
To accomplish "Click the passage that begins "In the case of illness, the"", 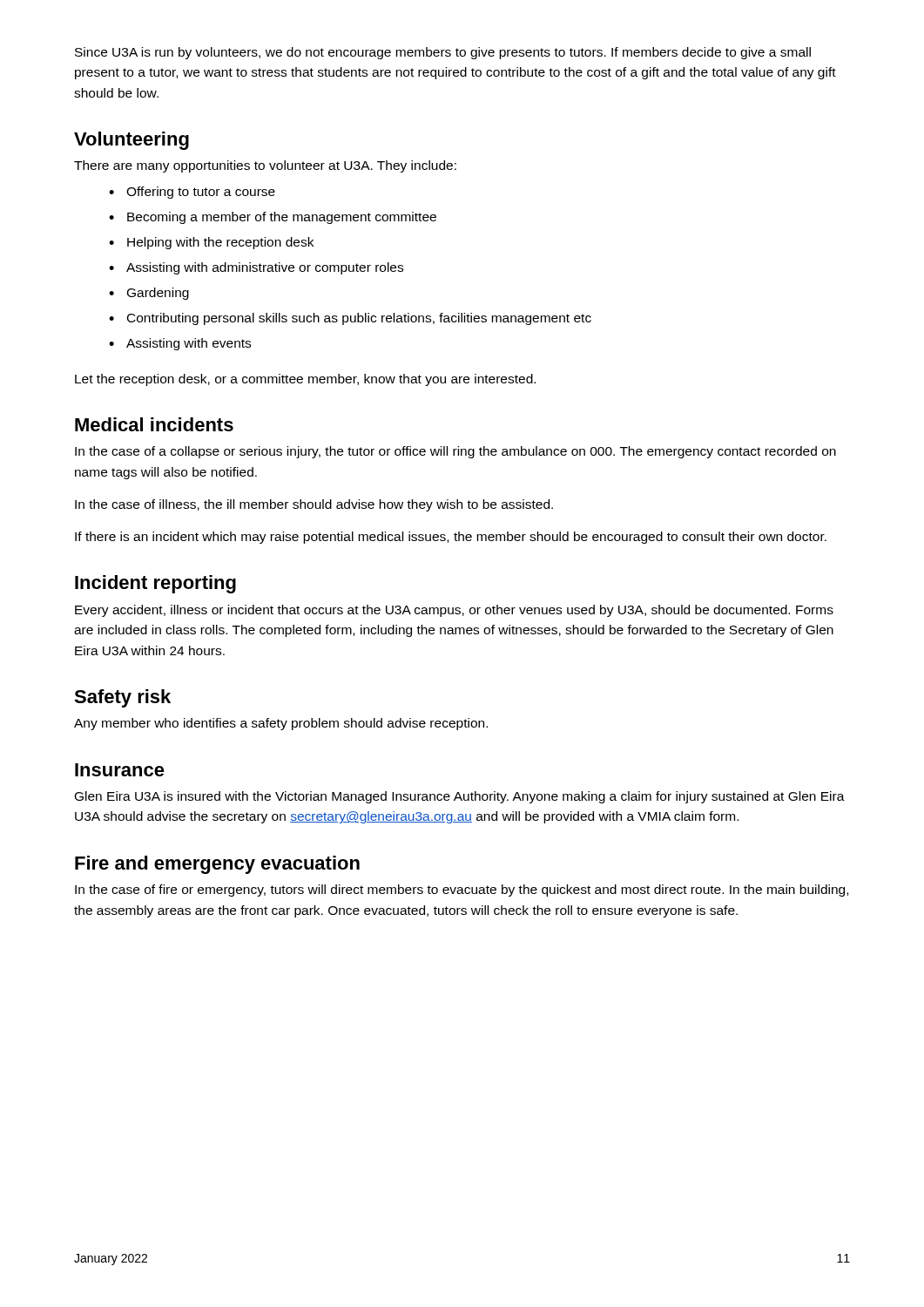I will pos(314,504).
